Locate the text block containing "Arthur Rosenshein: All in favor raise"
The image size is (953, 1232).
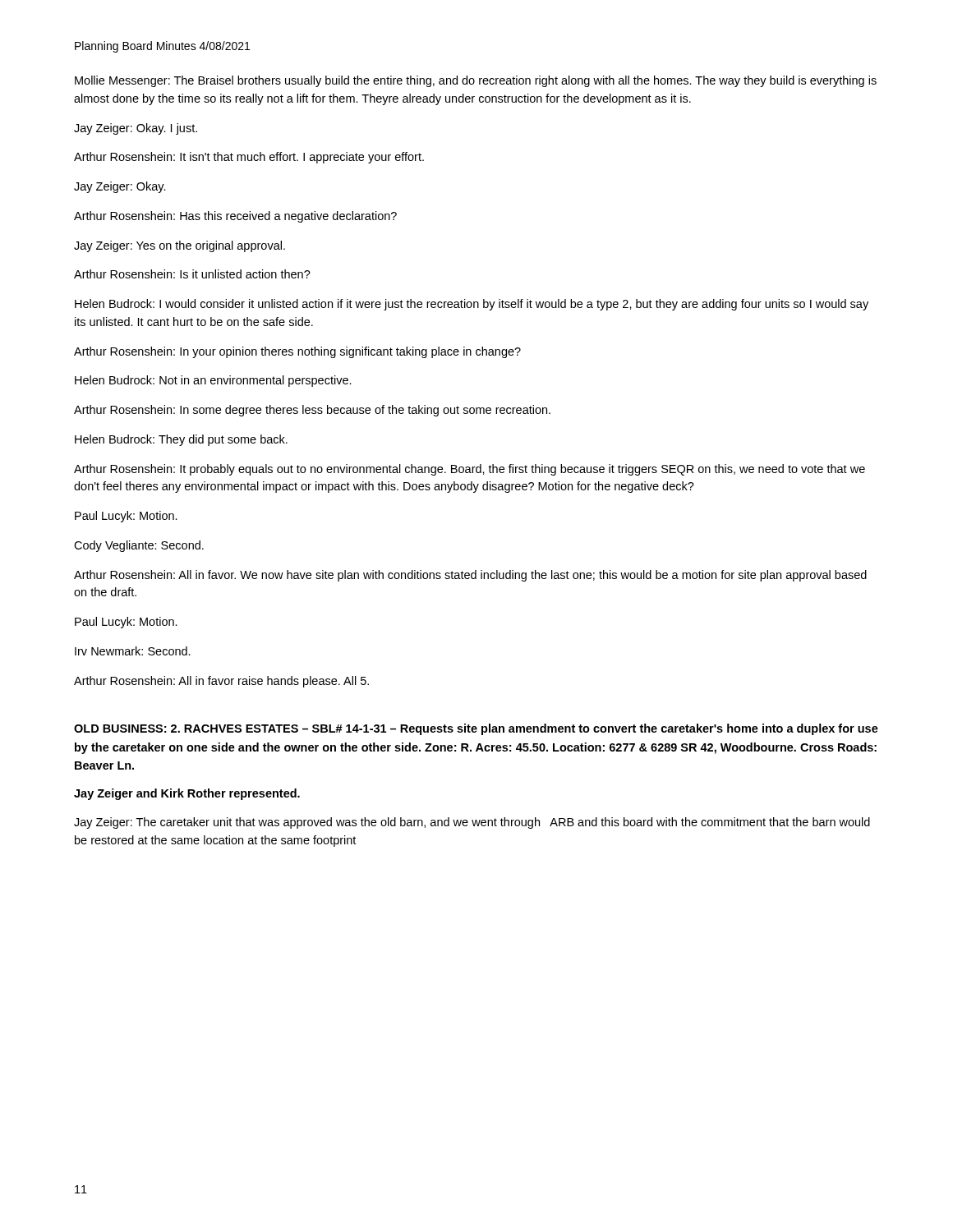pyautogui.click(x=222, y=680)
